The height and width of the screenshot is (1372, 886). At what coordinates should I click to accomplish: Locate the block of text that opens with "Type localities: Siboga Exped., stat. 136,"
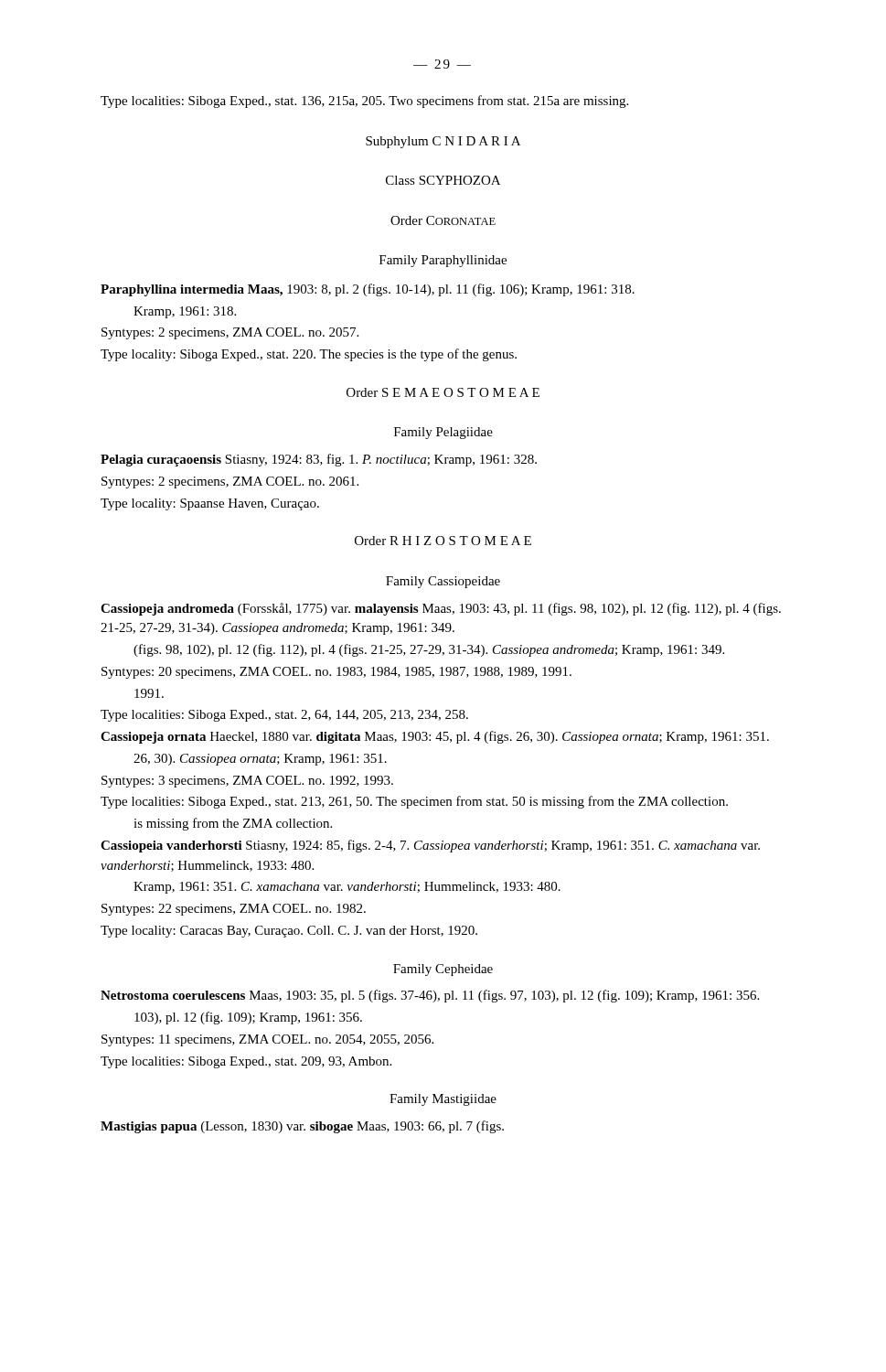365,100
